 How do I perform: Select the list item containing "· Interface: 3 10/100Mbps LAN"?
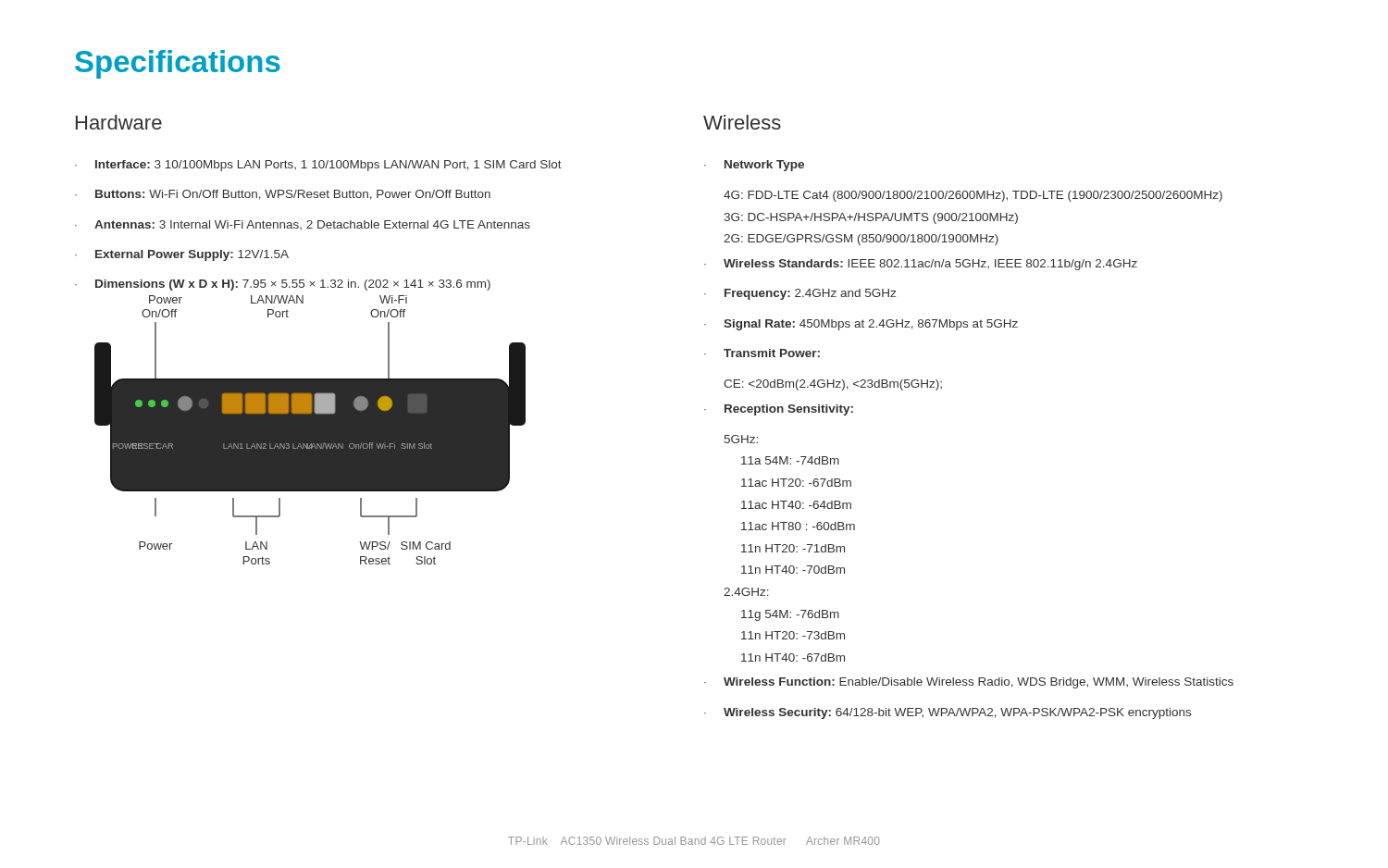[x=318, y=165]
